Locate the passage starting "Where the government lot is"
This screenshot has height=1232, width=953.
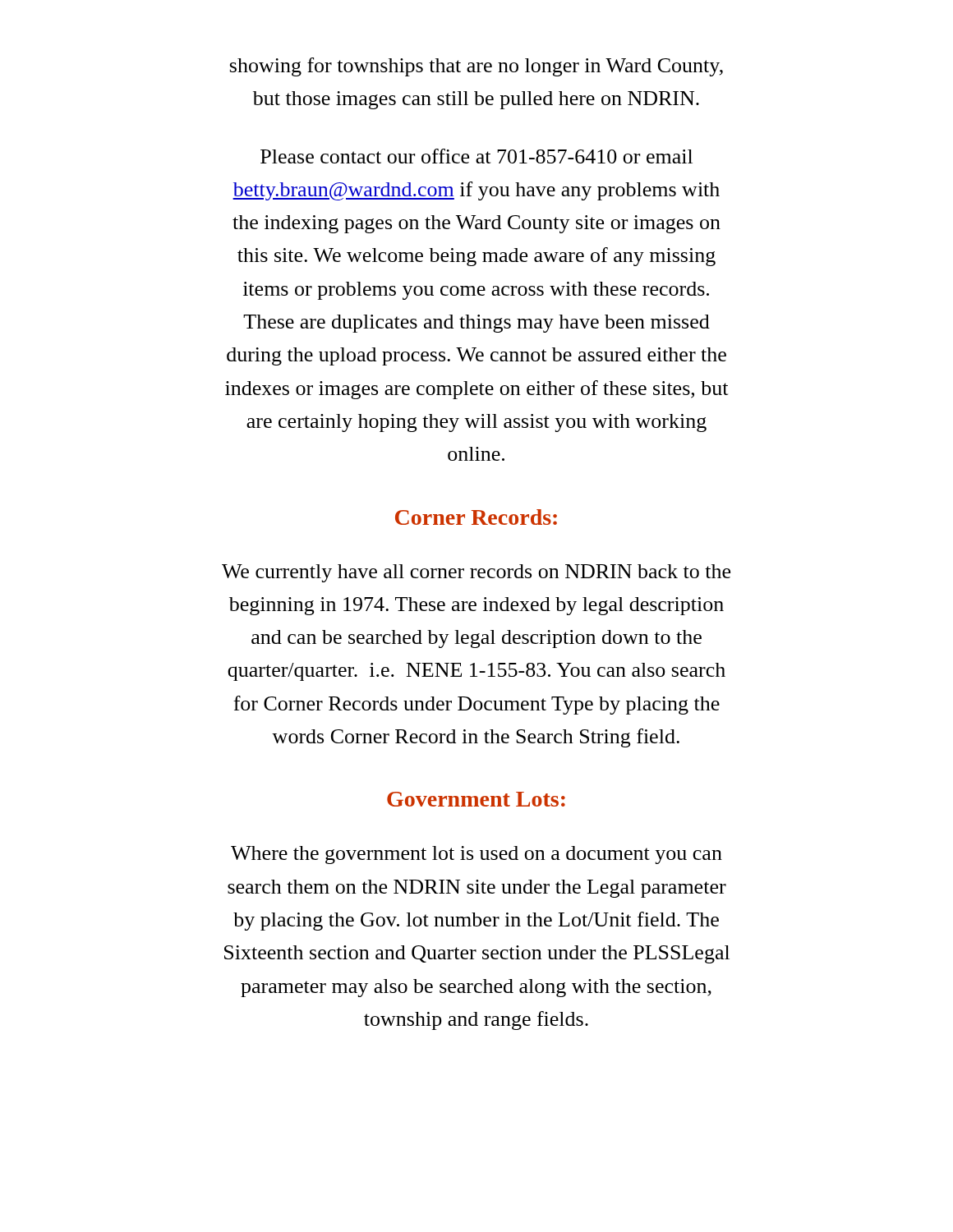476,936
